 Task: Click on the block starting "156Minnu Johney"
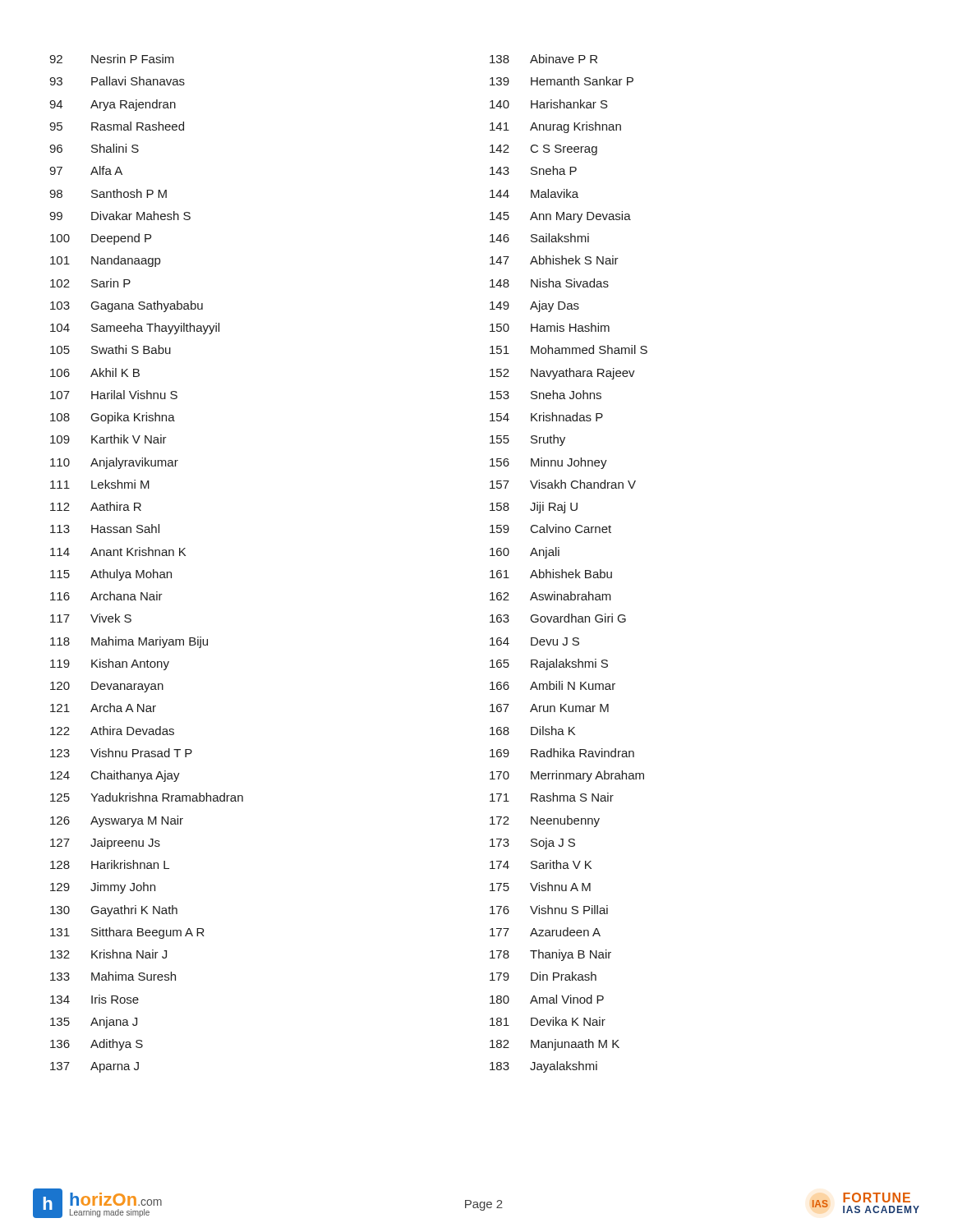(x=548, y=462)
